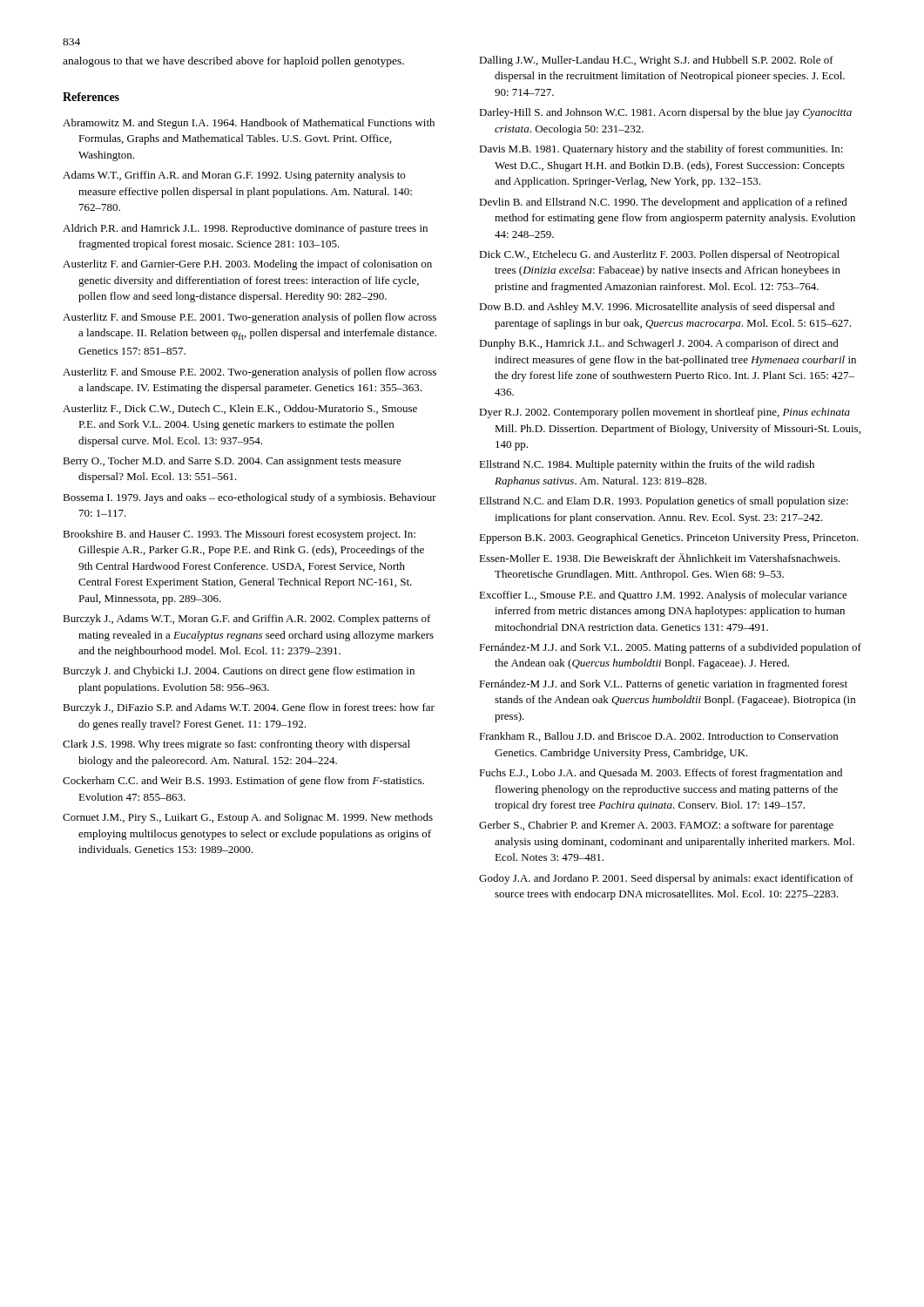Find the list item that says "Dalling J.W., Muller-Landau H.C., Wright S.J. and"
The height and width of the screenshot is (1307, 924).
pyautogui.click(x=662, y=76)
